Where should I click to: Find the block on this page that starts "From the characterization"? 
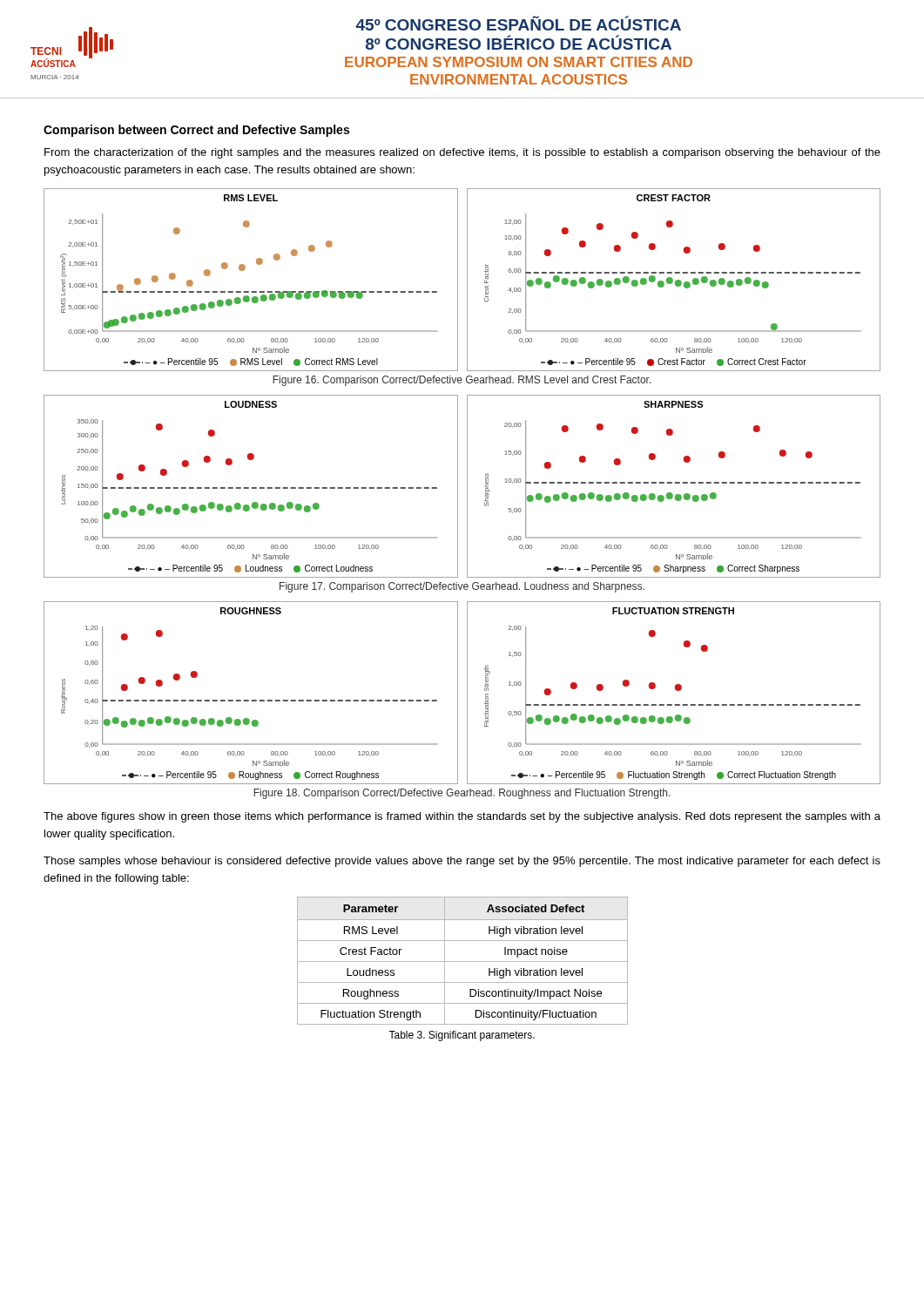[x=462, y=160]
